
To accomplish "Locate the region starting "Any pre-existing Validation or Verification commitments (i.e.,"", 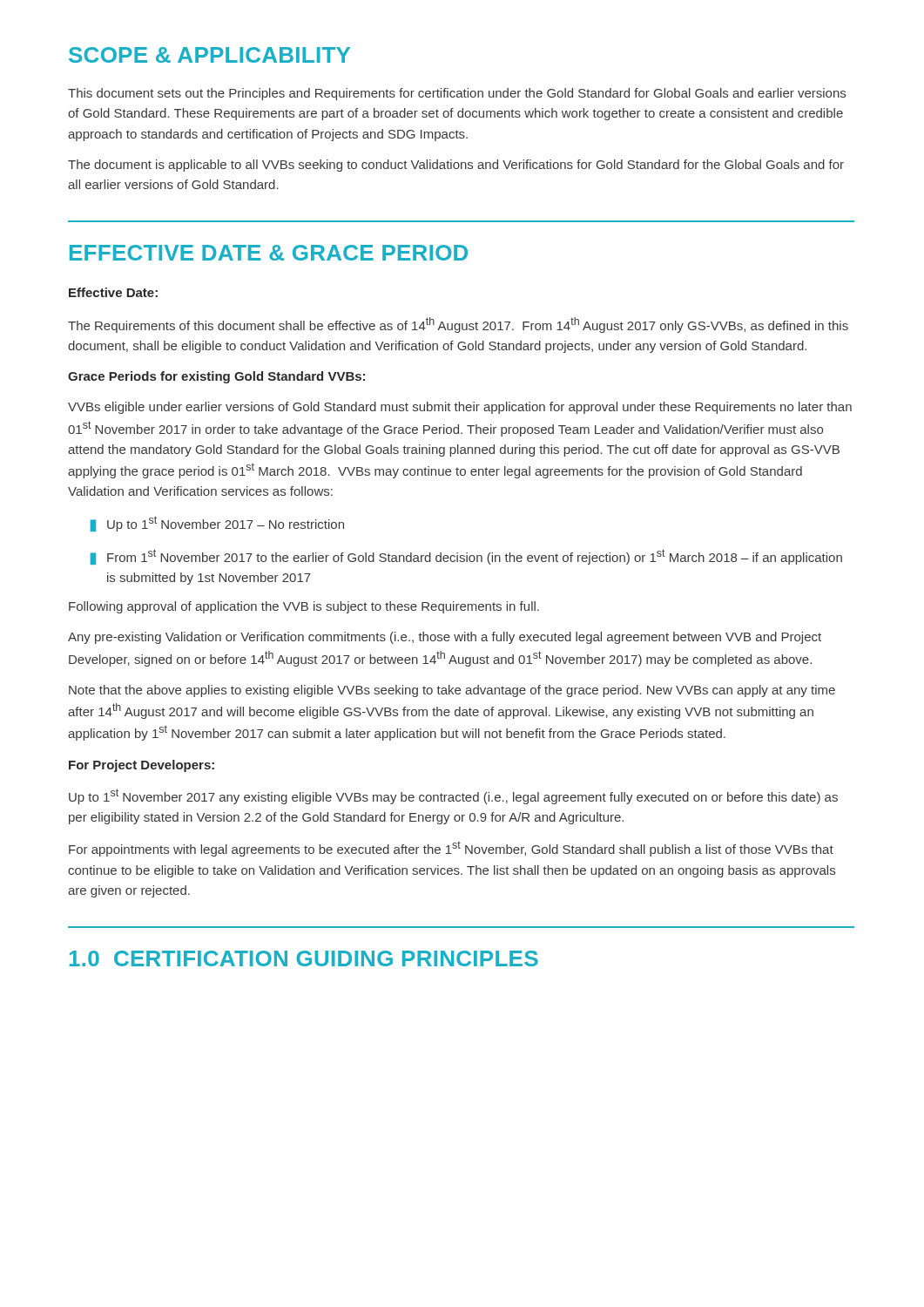I will pos(461,648).
